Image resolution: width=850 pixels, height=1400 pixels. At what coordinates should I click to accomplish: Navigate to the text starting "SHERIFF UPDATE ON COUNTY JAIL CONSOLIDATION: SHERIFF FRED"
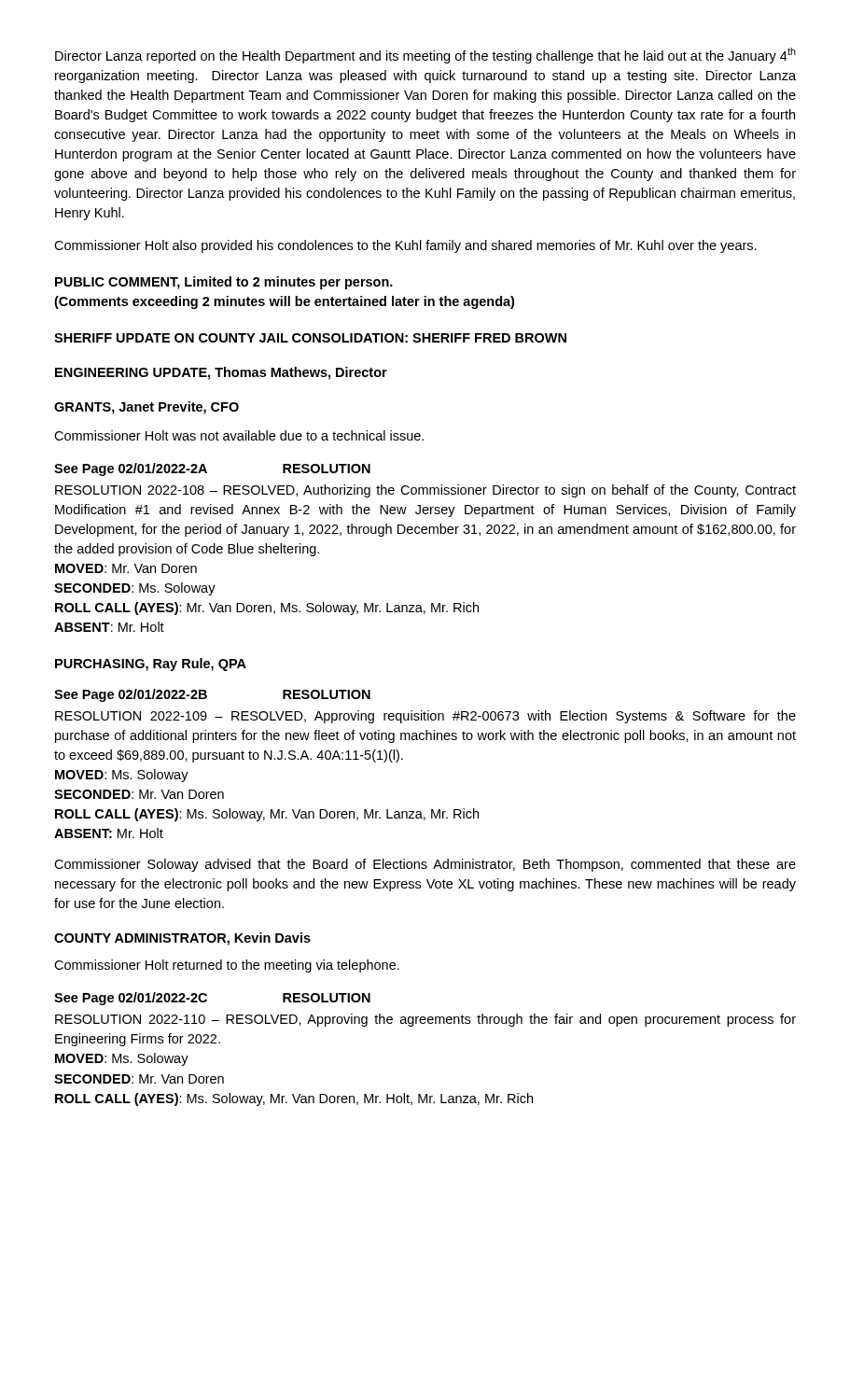[x=311, y=338]
